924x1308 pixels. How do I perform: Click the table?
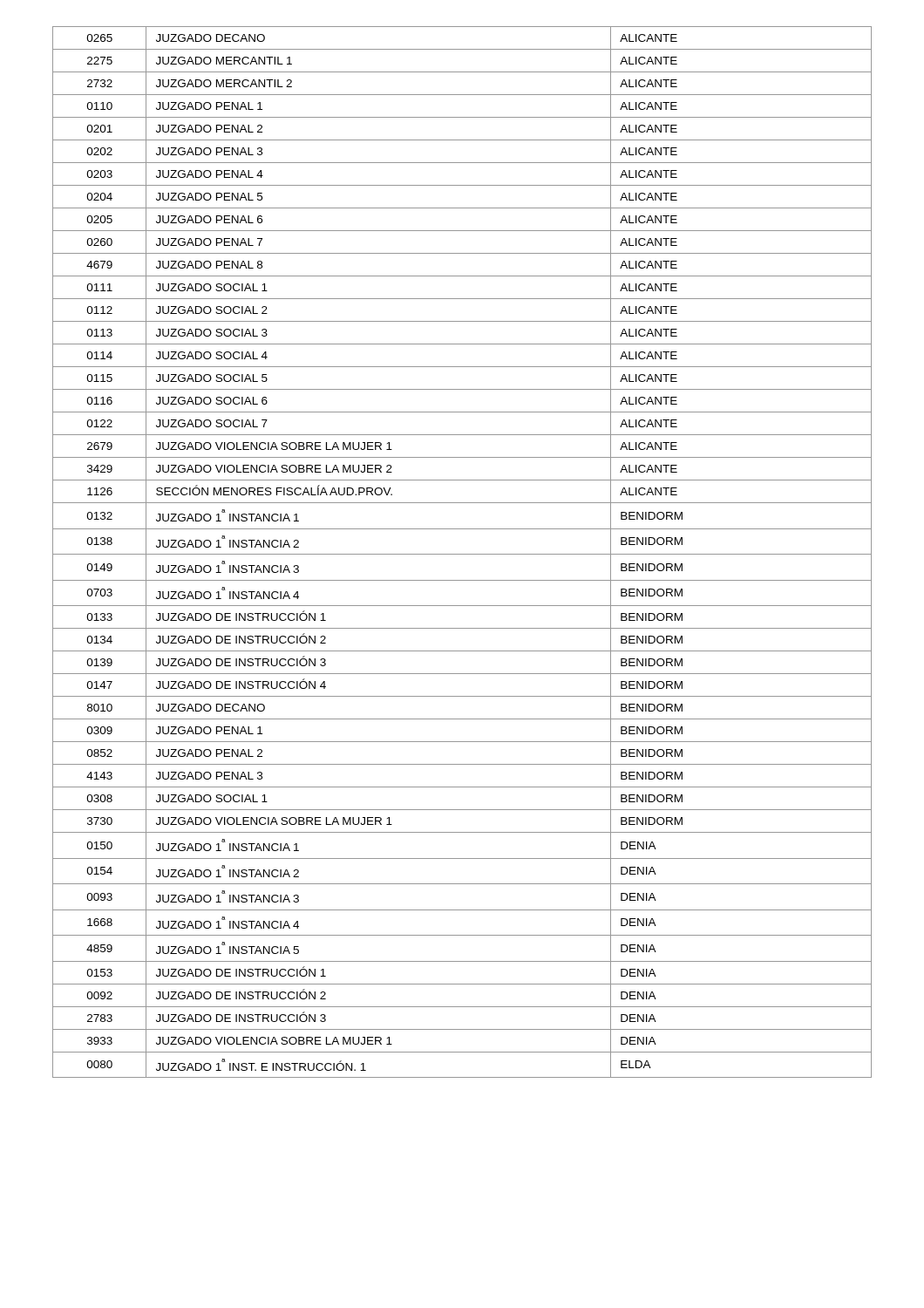462,552
